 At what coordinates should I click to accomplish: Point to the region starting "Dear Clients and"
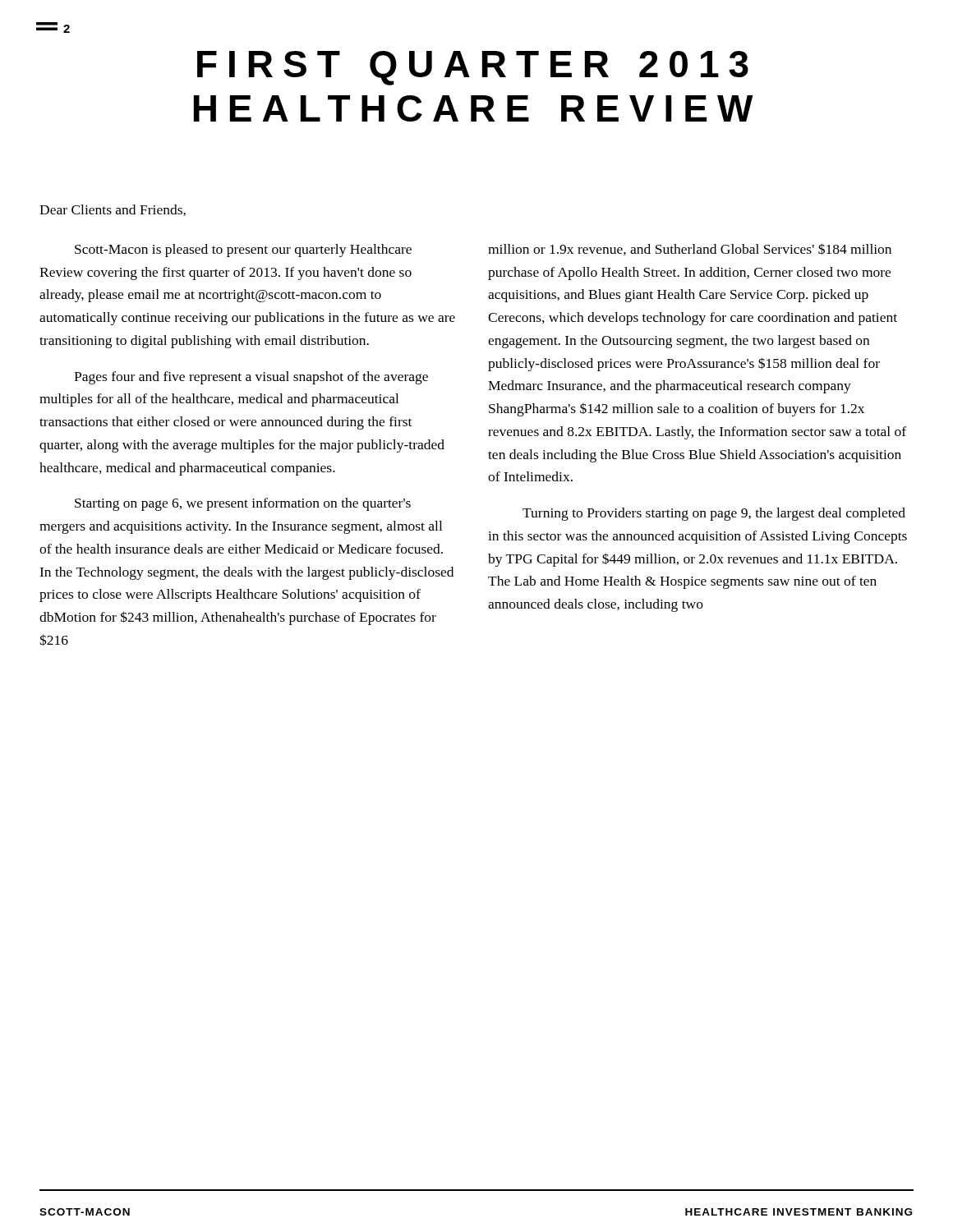tap(113, 210)
